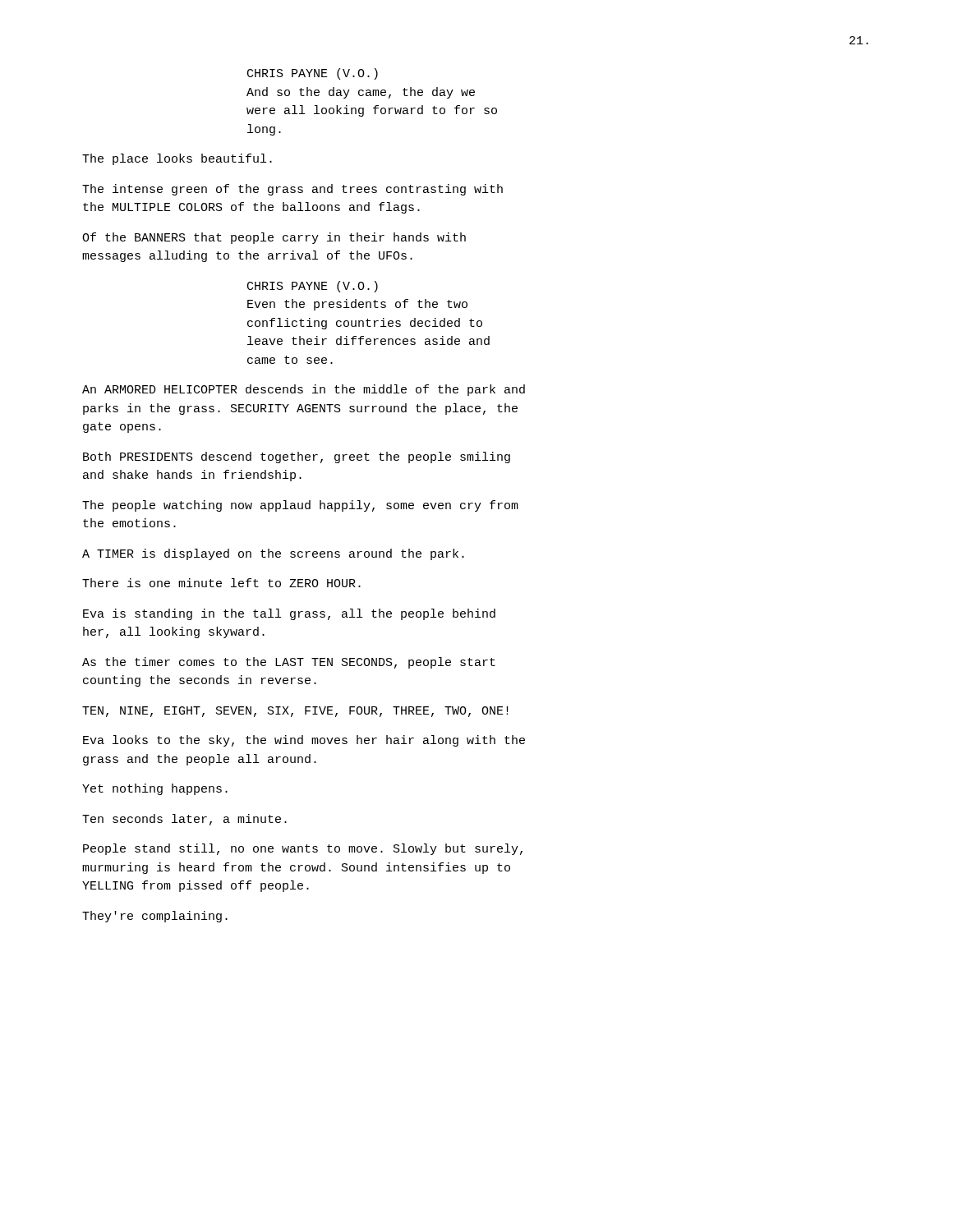Point to the block beginning "People stand still,"
This screenshot has height=1232, width=953.
(304, 868)
